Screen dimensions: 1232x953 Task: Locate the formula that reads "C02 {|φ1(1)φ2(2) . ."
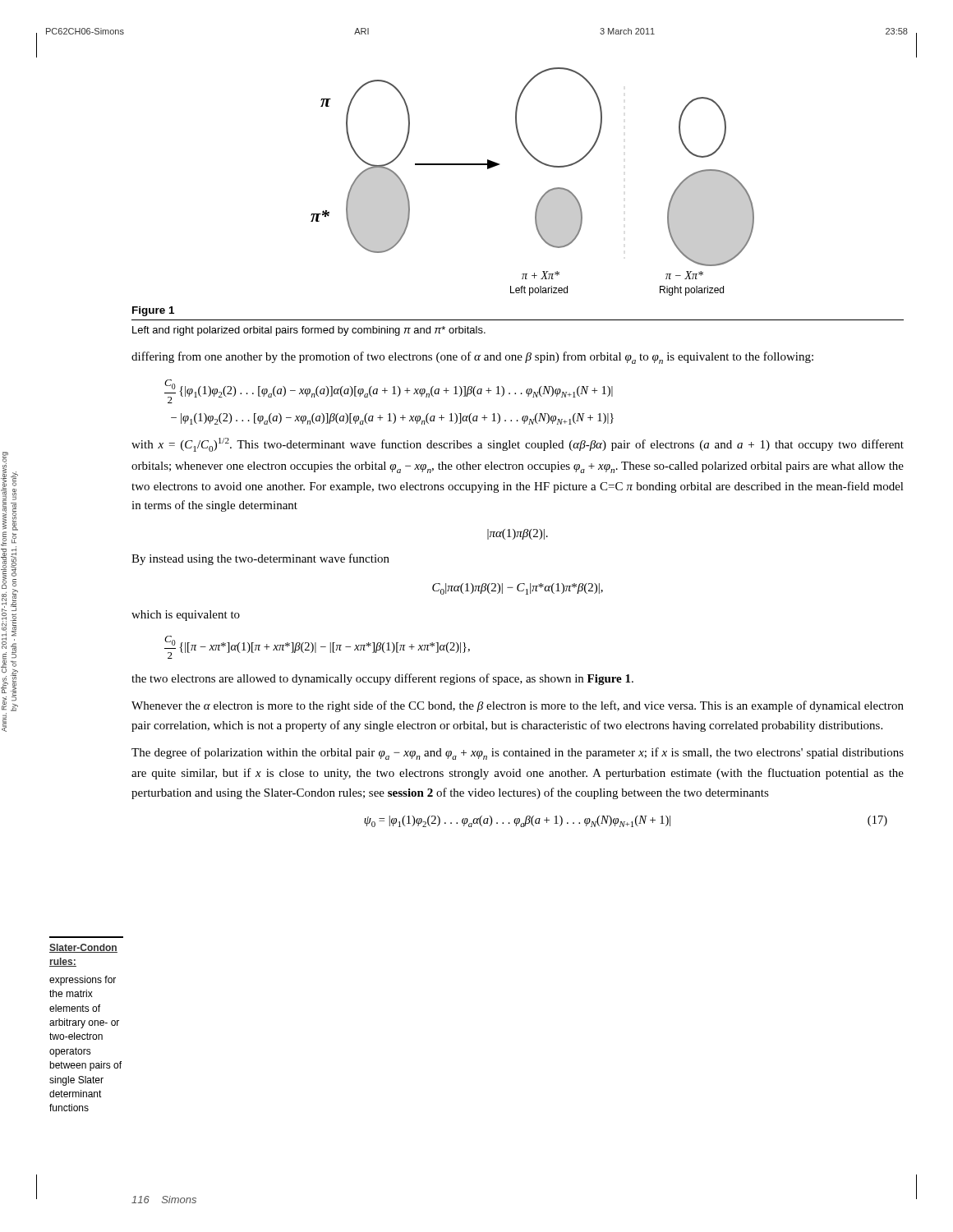click(x=390, y=401)
